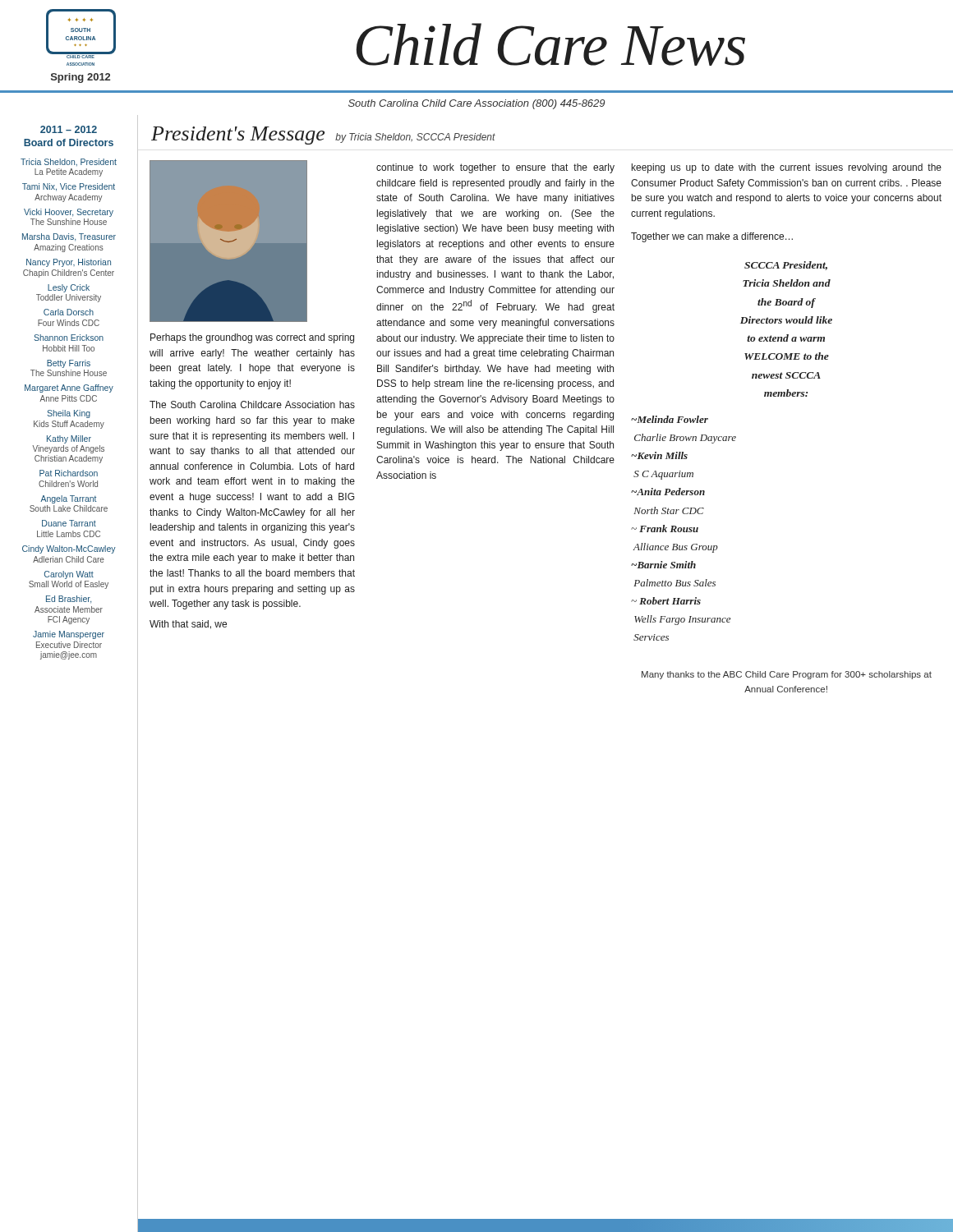
Task: Click on the list item that says "Cindy Walton-McCawley Adlerian Child"
Action: [x=69, y=554]
